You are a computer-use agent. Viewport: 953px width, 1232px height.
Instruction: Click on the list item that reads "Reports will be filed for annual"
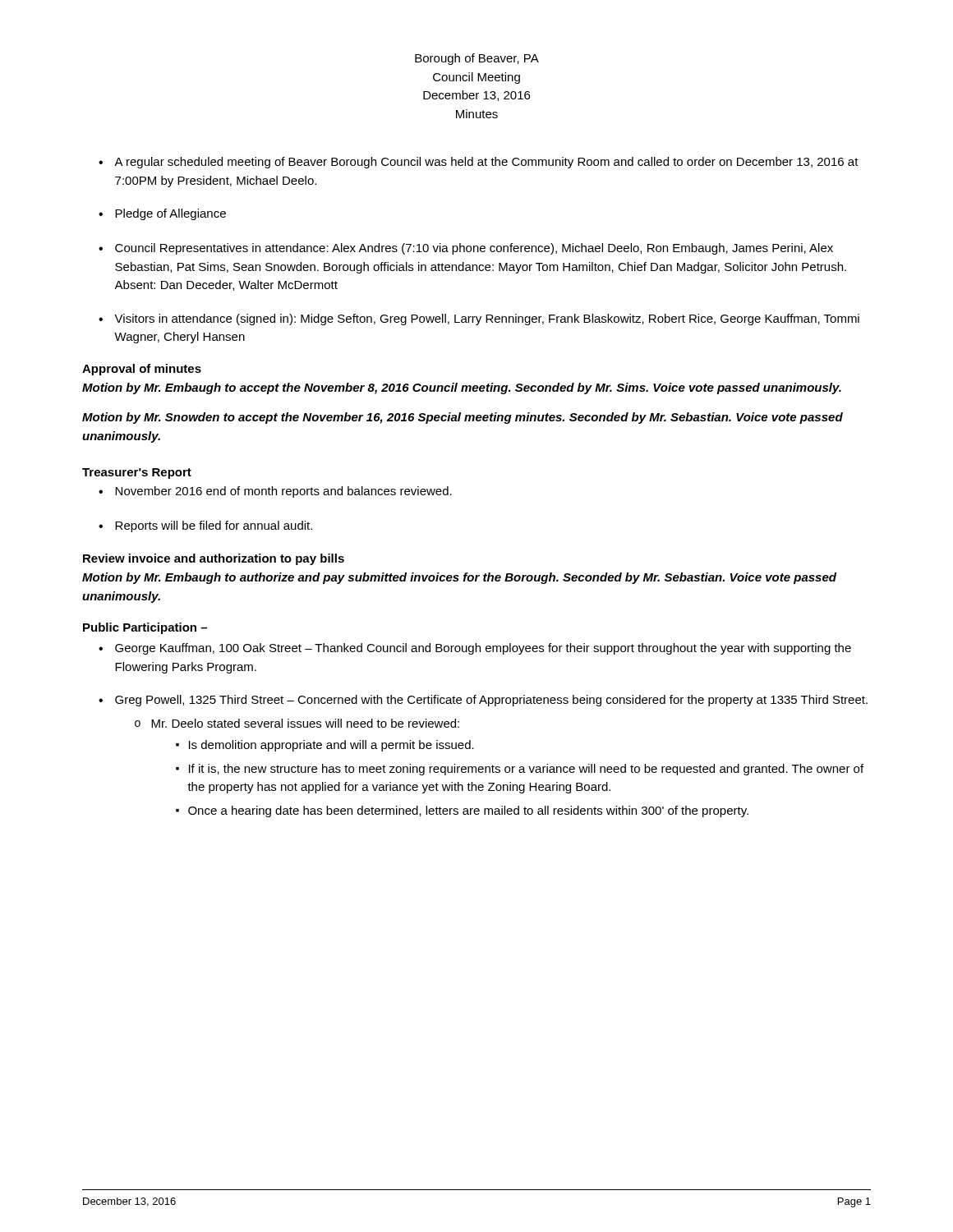point(214,526)
